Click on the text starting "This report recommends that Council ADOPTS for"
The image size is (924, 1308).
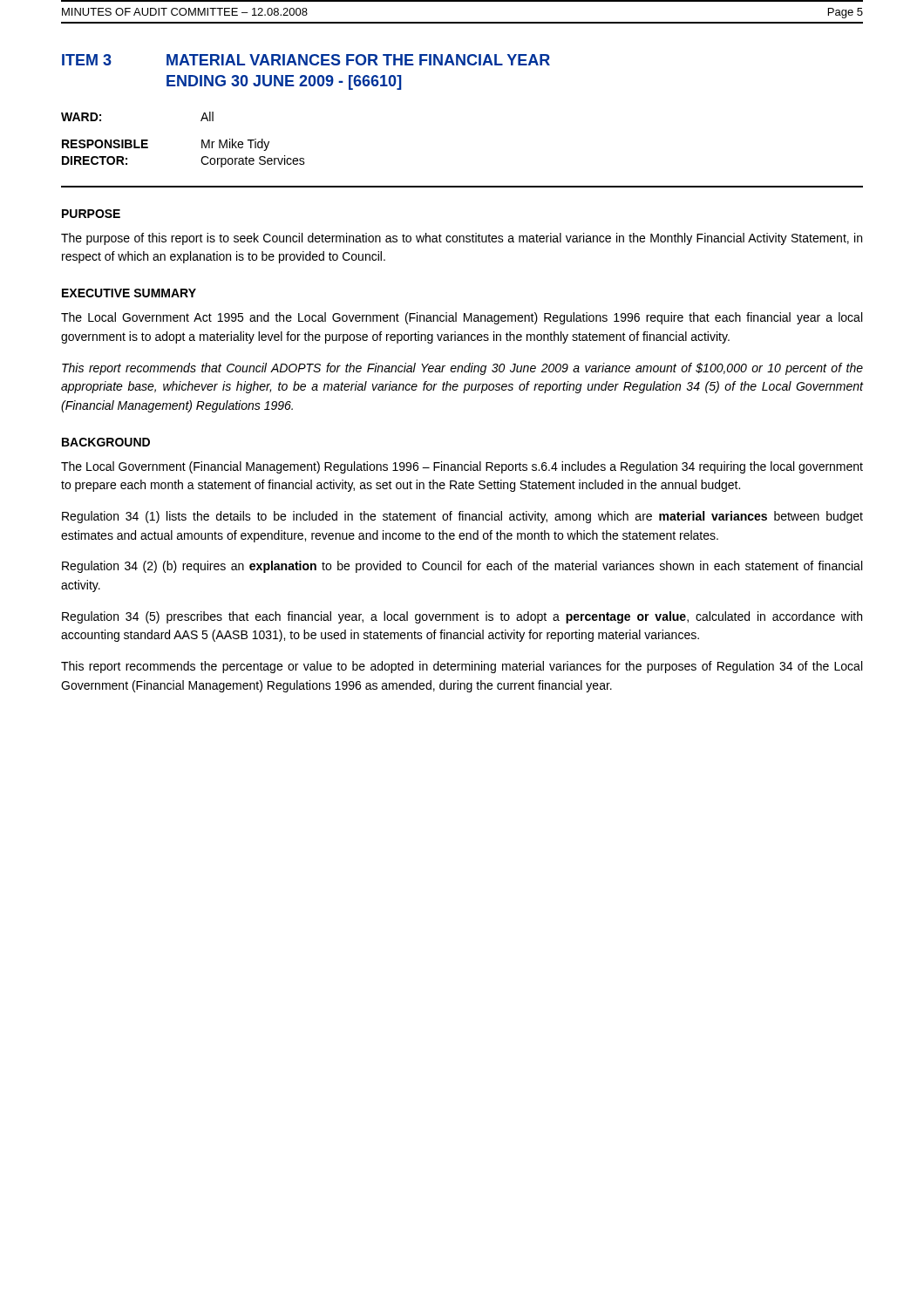pyautogui.click(x=462, y=387)
